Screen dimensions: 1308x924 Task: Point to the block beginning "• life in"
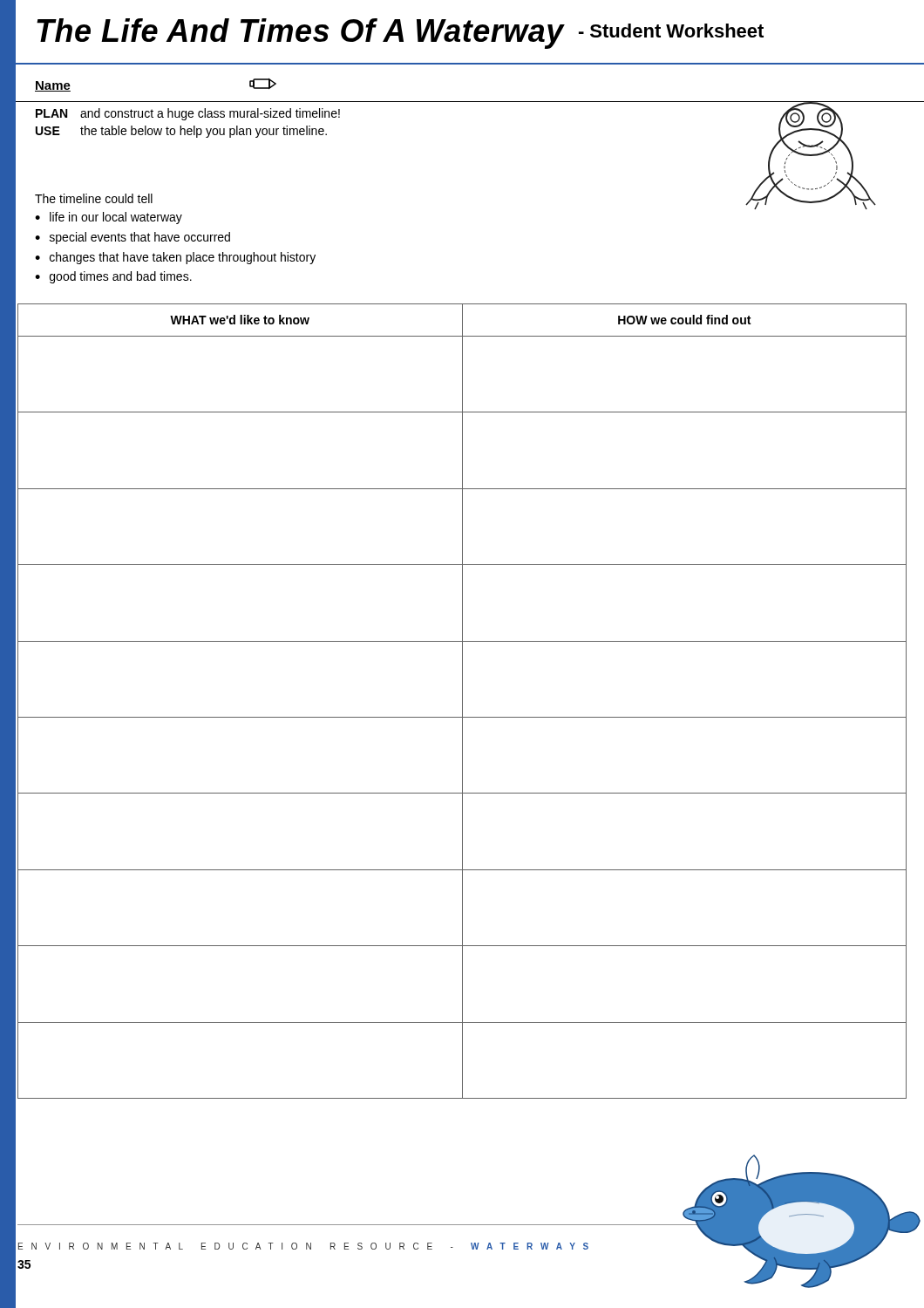pyautogui.click(x=108, y=219)
